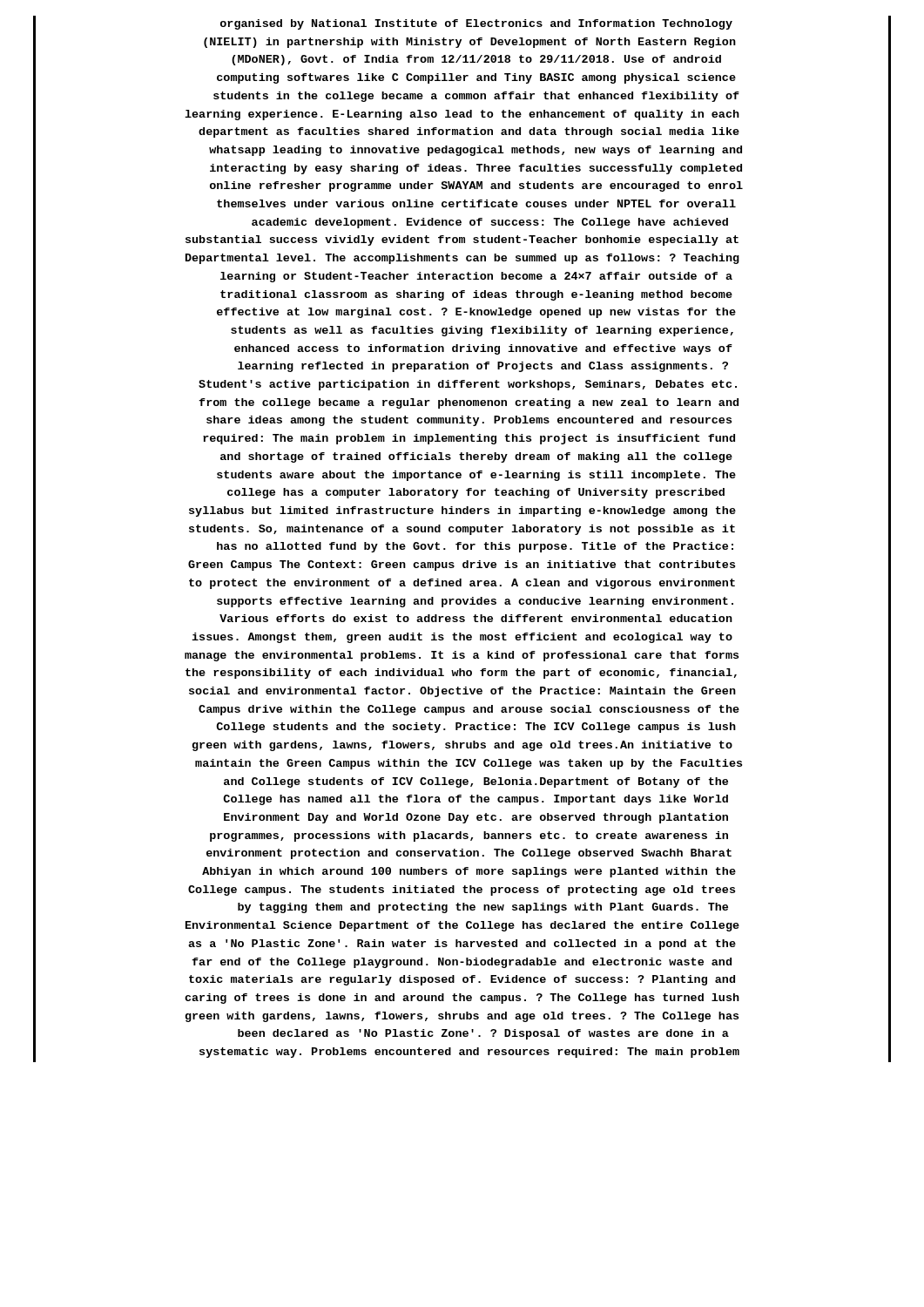This screenshot has width=924, height=1307.
Task: Where is the passage that starts "organised by National Institute of Electronics and Information"?
Action: (x=462, y=538)
